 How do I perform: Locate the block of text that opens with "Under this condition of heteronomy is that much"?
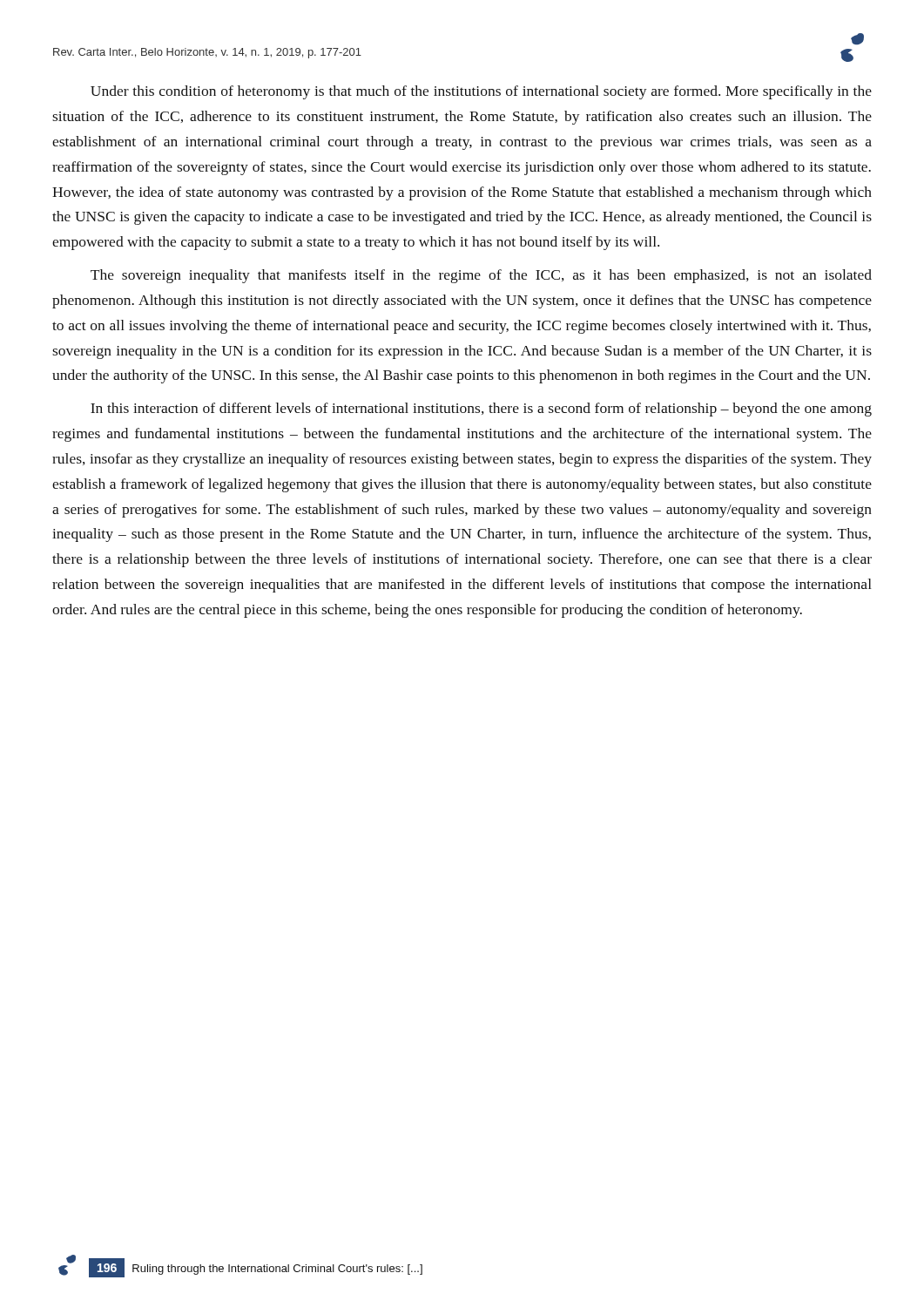(462, 167)
